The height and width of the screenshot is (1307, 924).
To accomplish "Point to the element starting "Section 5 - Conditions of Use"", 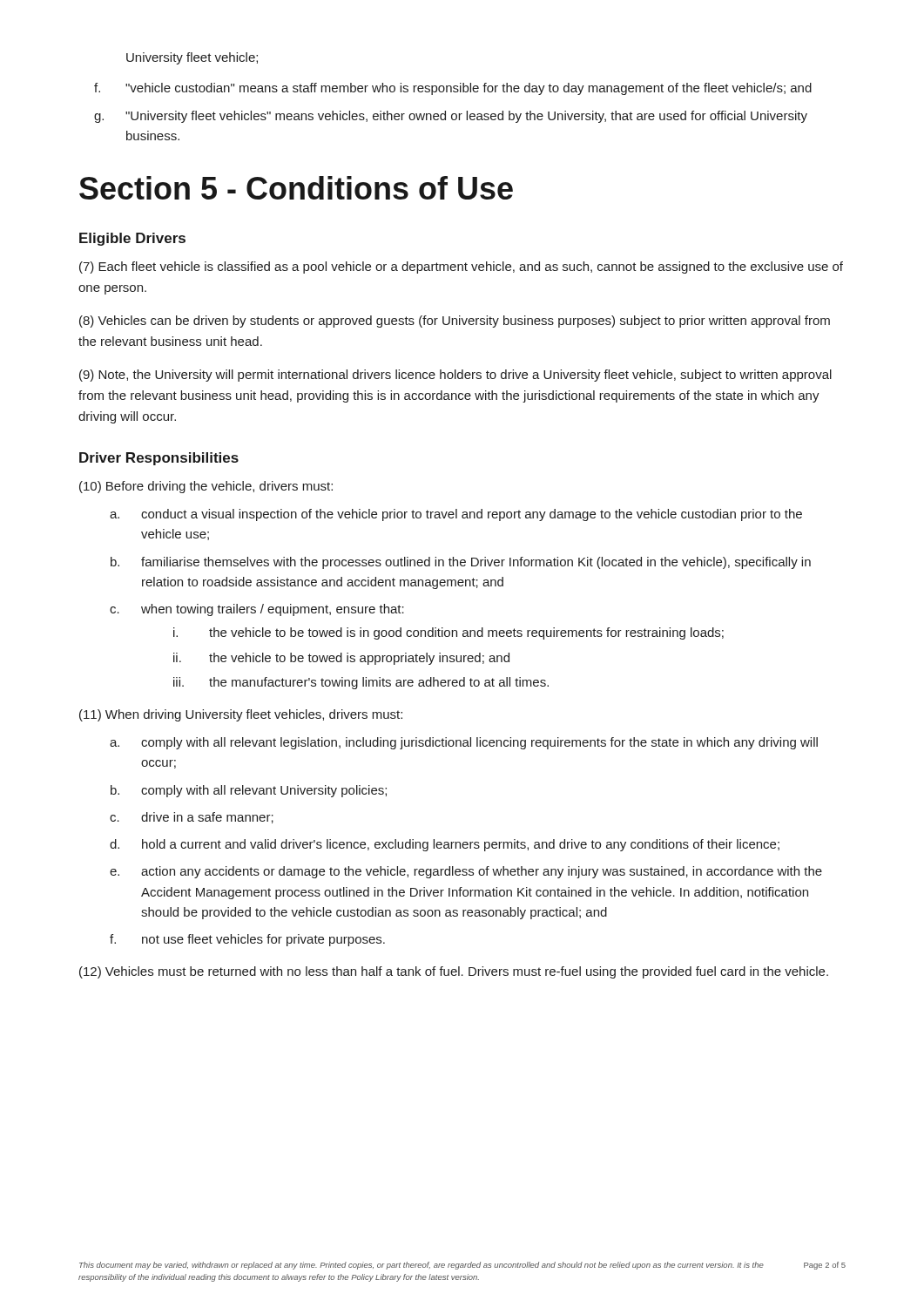I will coord(462,189).
